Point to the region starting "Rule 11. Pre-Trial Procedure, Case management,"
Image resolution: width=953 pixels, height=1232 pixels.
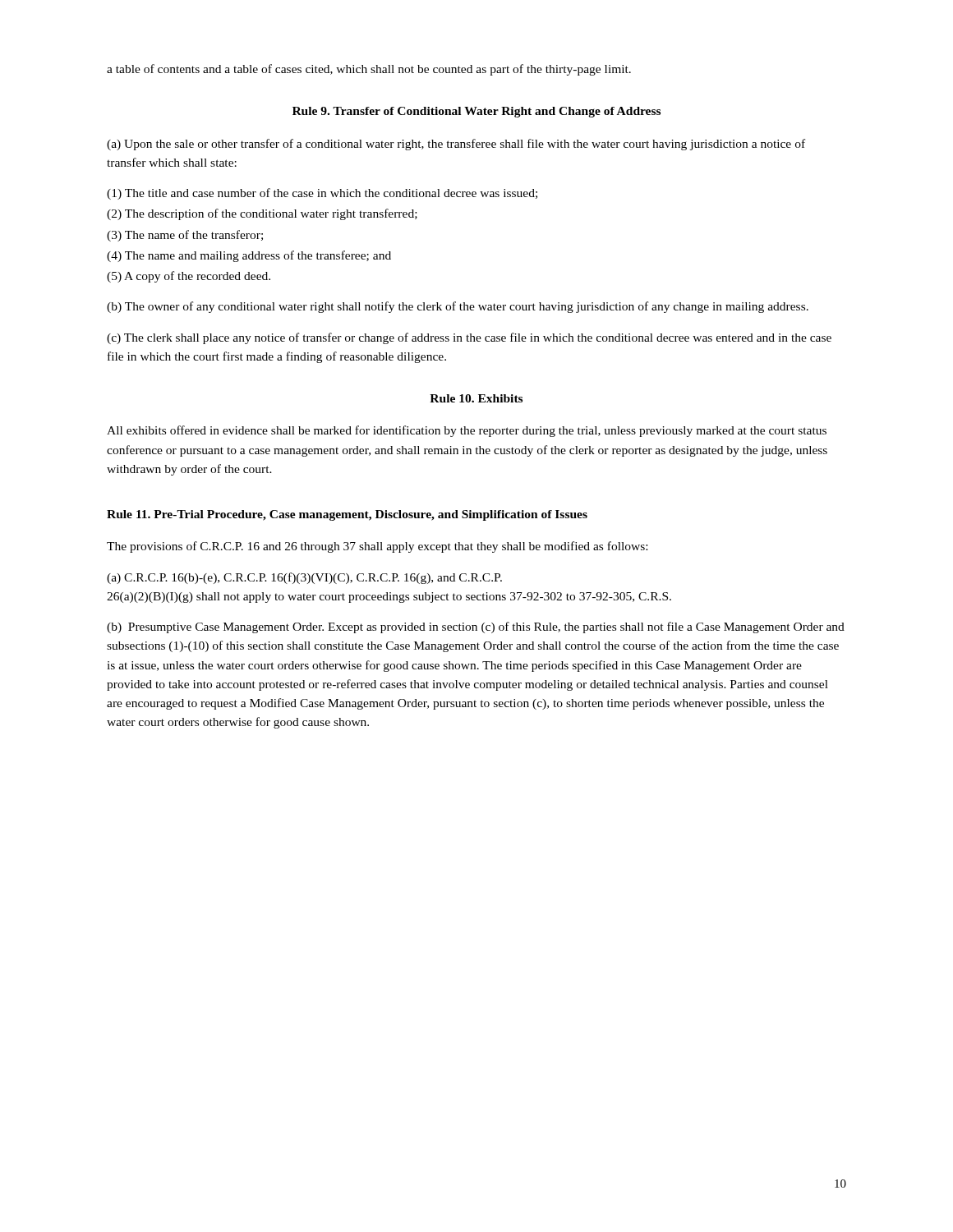pos(347,514)
